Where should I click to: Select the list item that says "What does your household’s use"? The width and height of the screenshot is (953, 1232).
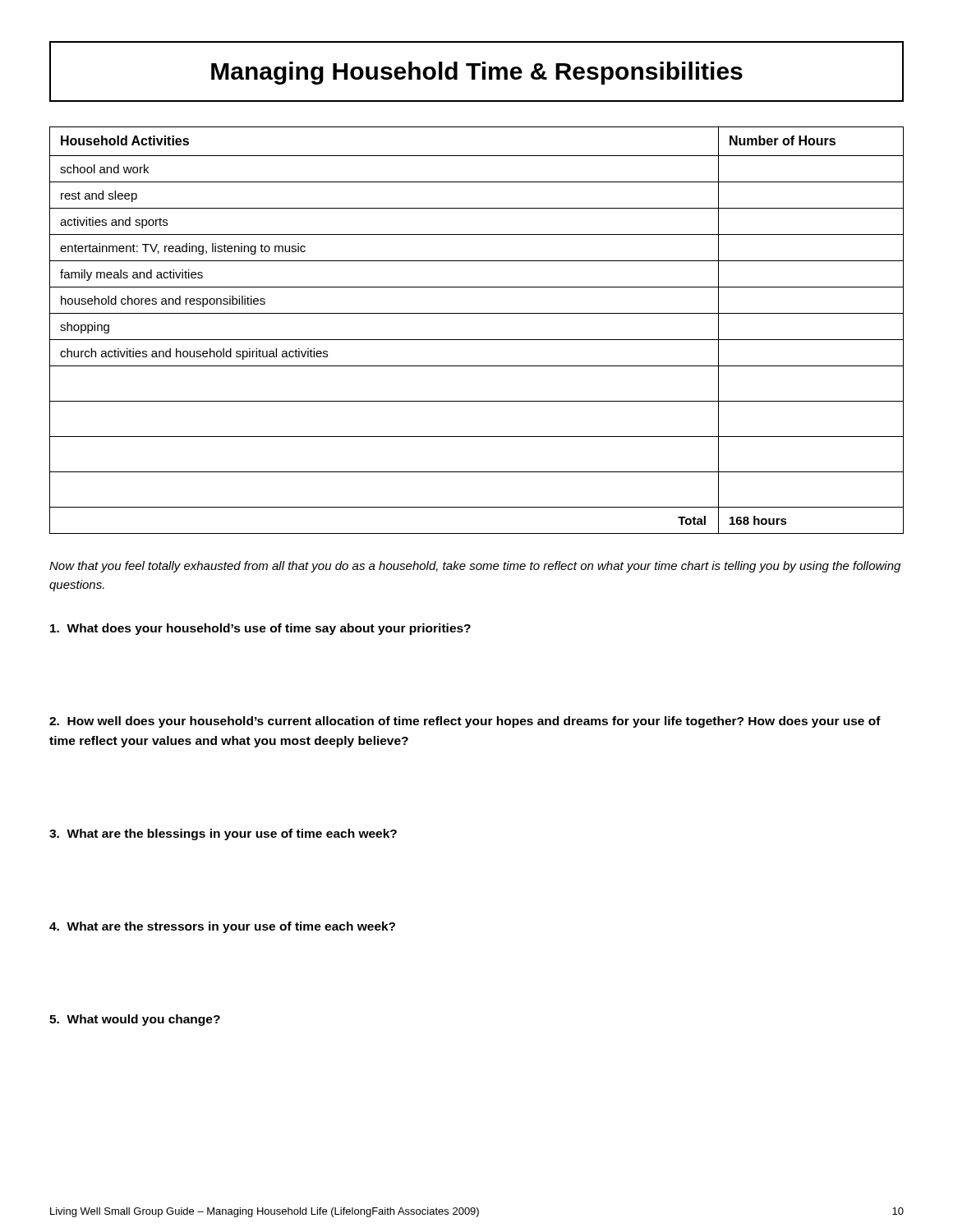click(260, 628)
